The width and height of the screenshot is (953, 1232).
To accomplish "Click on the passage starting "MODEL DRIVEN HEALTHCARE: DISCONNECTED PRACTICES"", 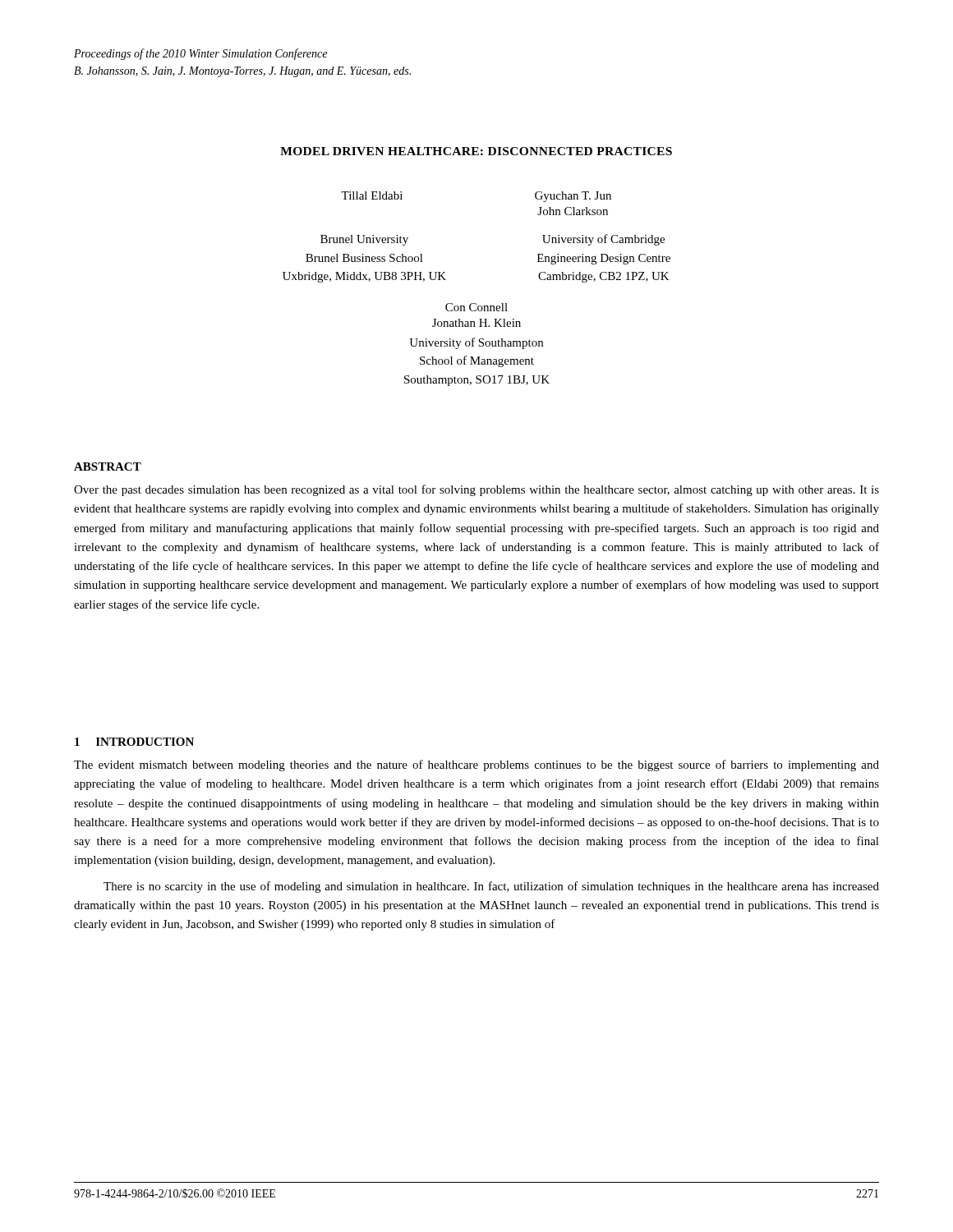I will [x=476, y=151].
